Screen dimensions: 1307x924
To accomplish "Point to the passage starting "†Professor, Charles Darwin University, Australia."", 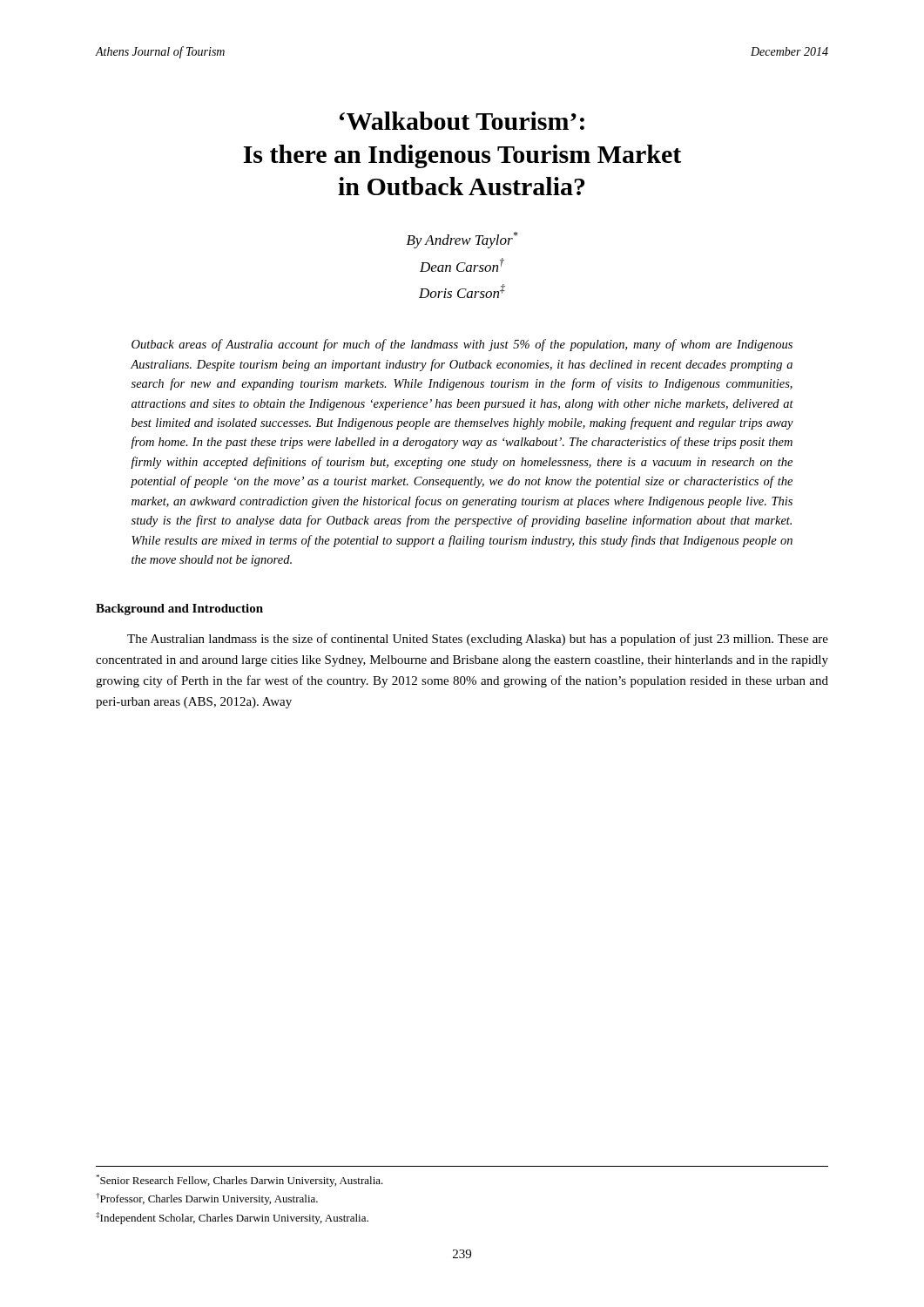I will 207,1199.
